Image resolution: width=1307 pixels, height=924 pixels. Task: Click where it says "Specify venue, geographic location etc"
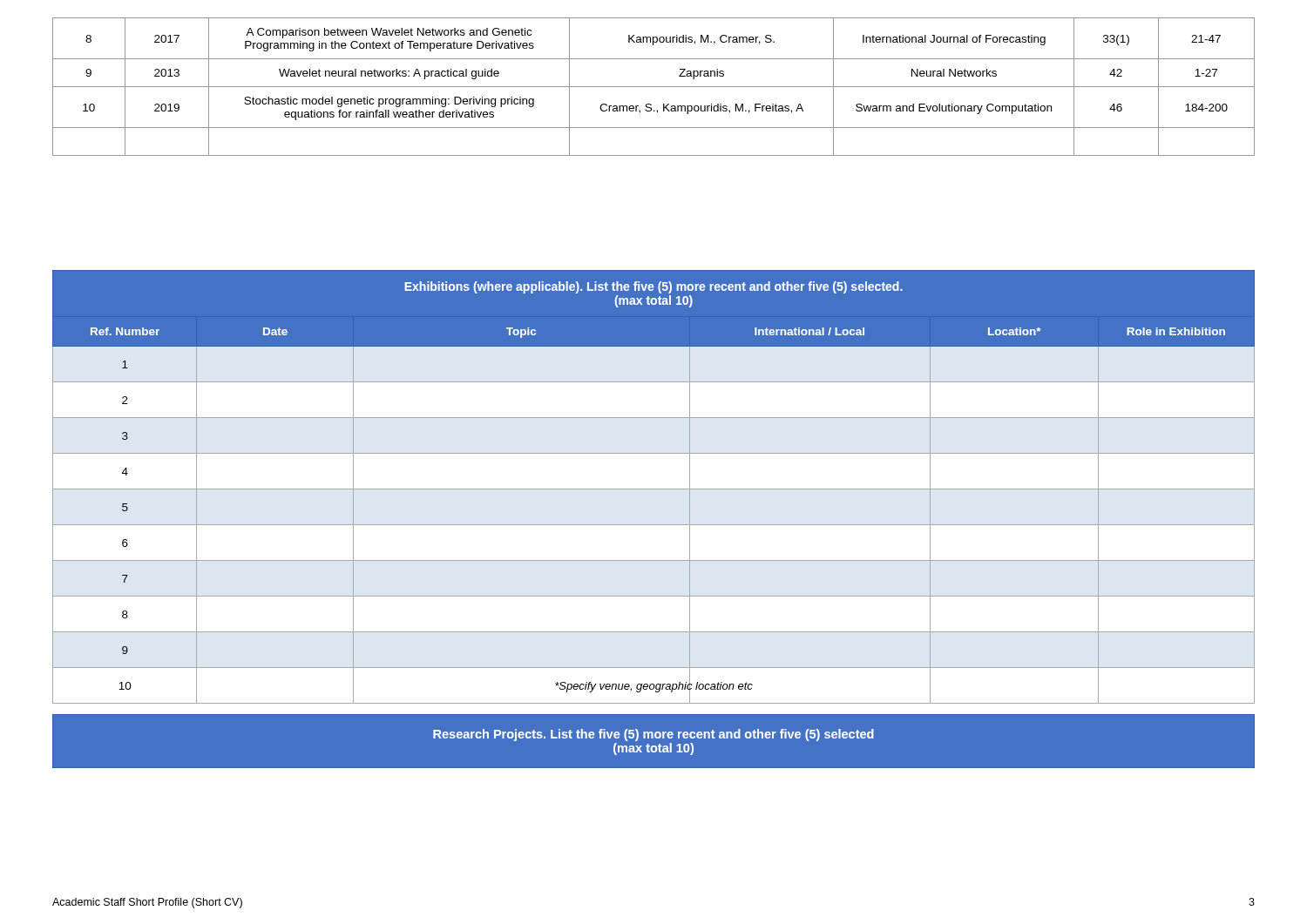[x=654, y=686]
